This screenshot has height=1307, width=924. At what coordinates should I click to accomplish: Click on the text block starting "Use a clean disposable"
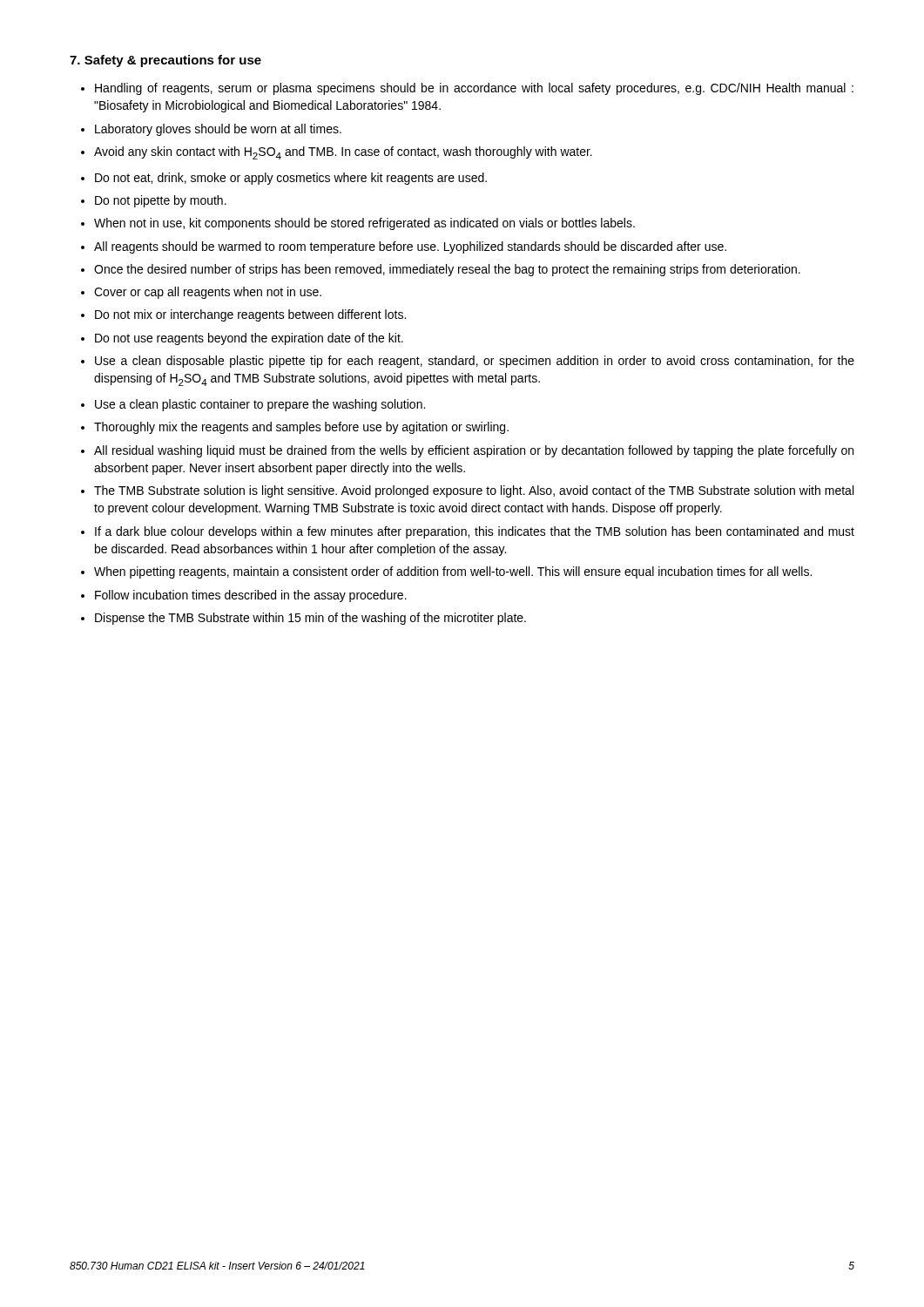tap(474, 371)
